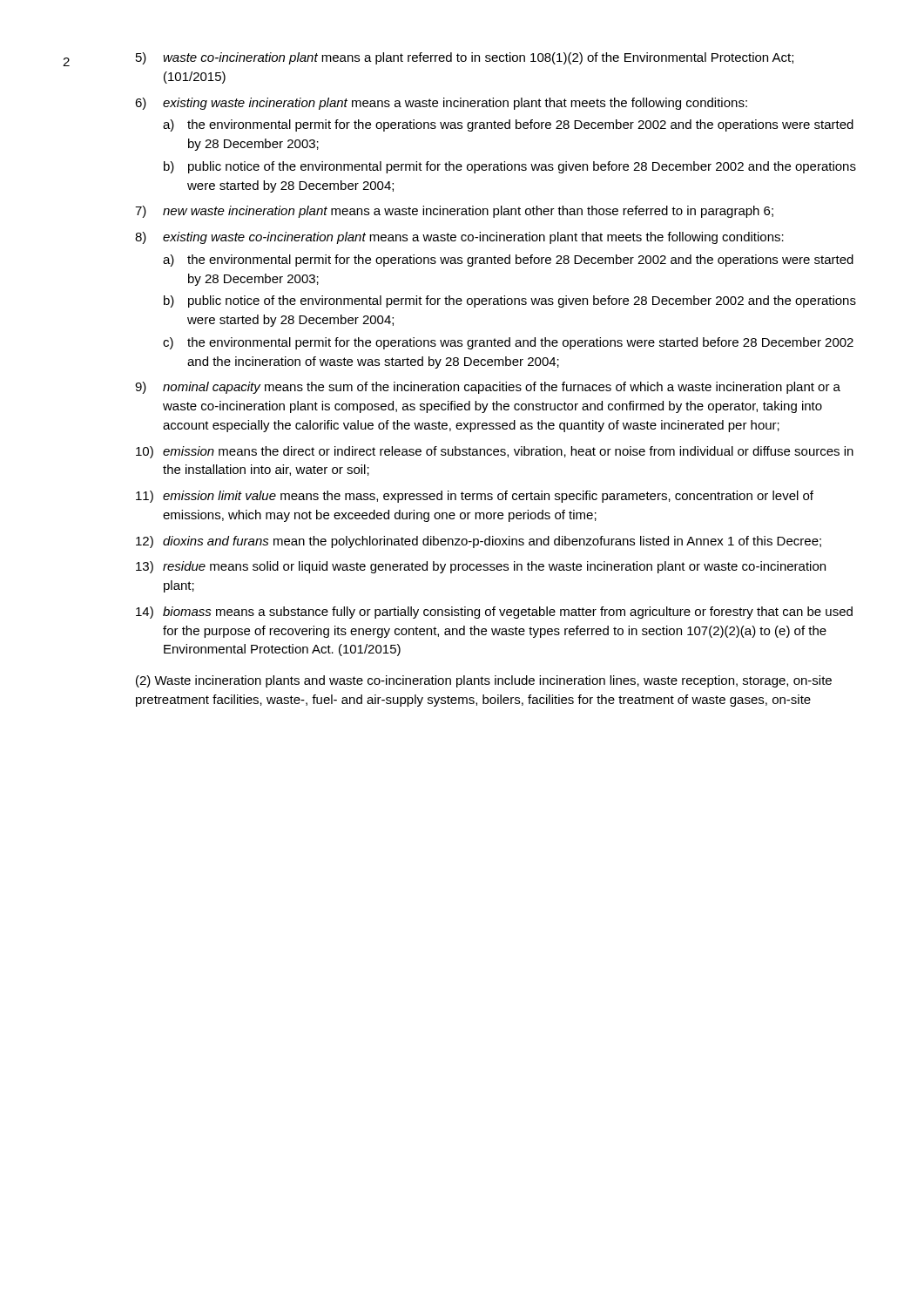The width and height of the screenshot is (924, 1307).
Task: Click on the region starting "6) existing waste incineration plant means"
Action: (441, 104)
